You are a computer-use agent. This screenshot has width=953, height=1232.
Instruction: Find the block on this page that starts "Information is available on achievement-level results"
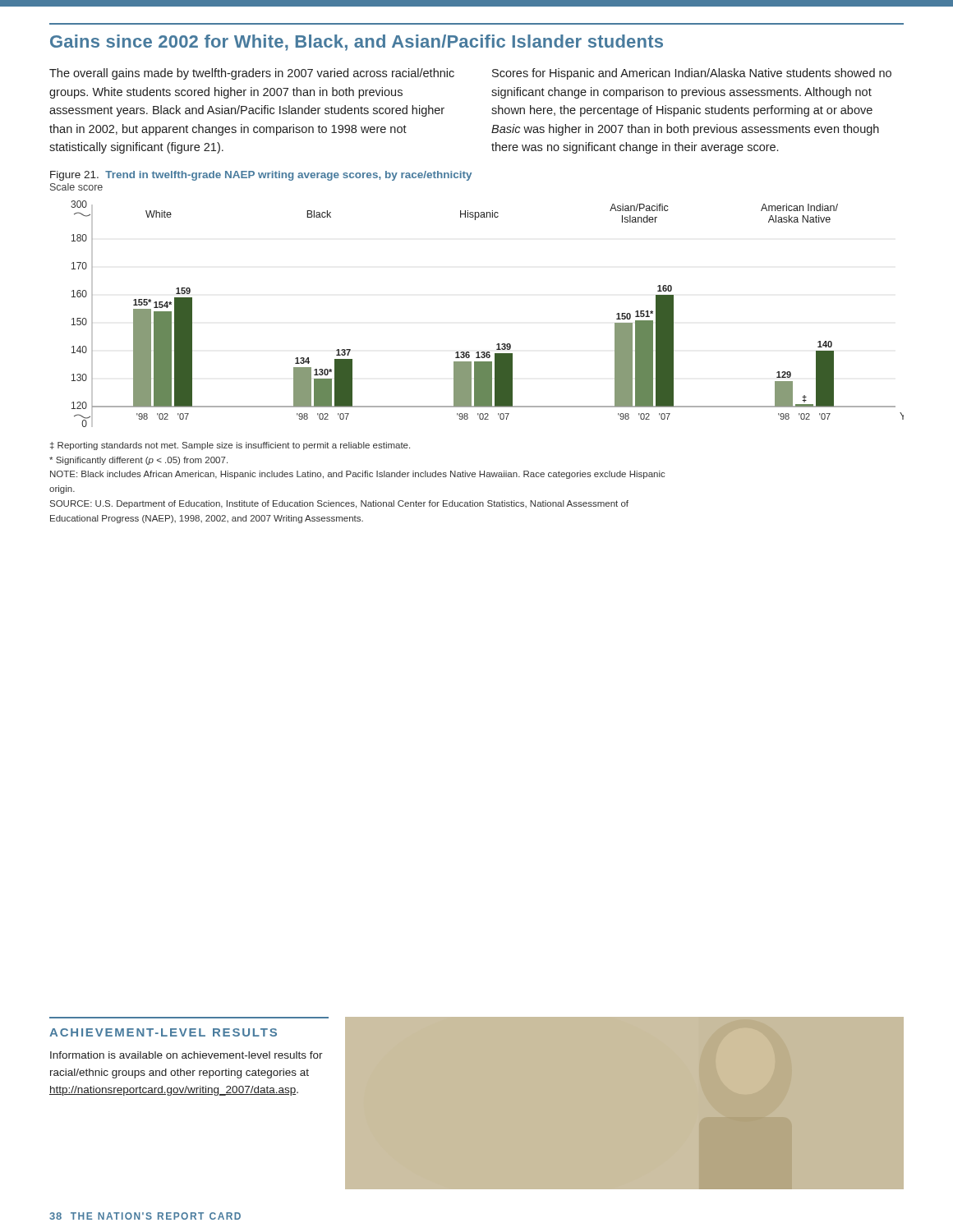click(186, 1072)
